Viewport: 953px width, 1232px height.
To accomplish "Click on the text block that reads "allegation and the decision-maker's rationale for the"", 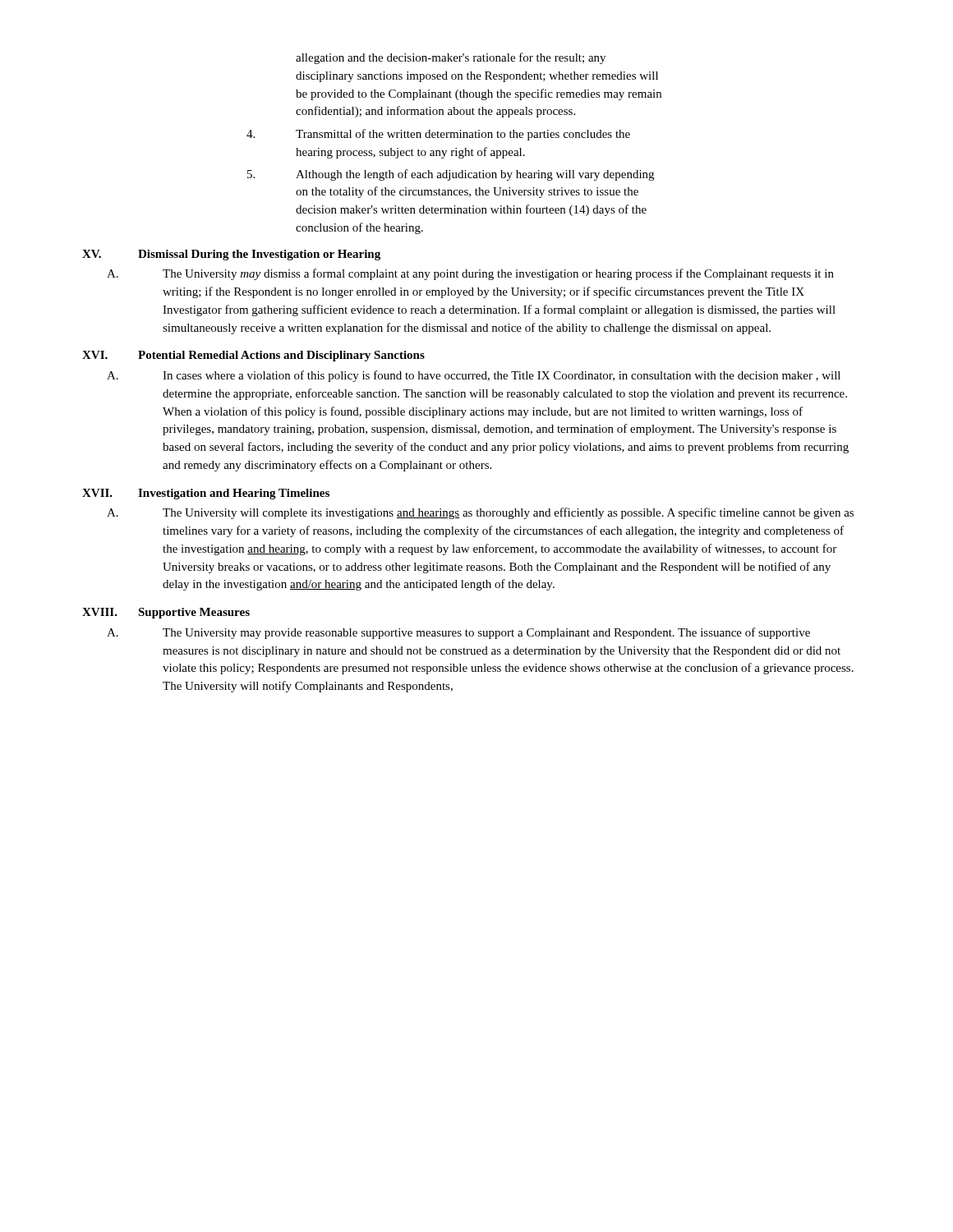I will pos(479,84).
